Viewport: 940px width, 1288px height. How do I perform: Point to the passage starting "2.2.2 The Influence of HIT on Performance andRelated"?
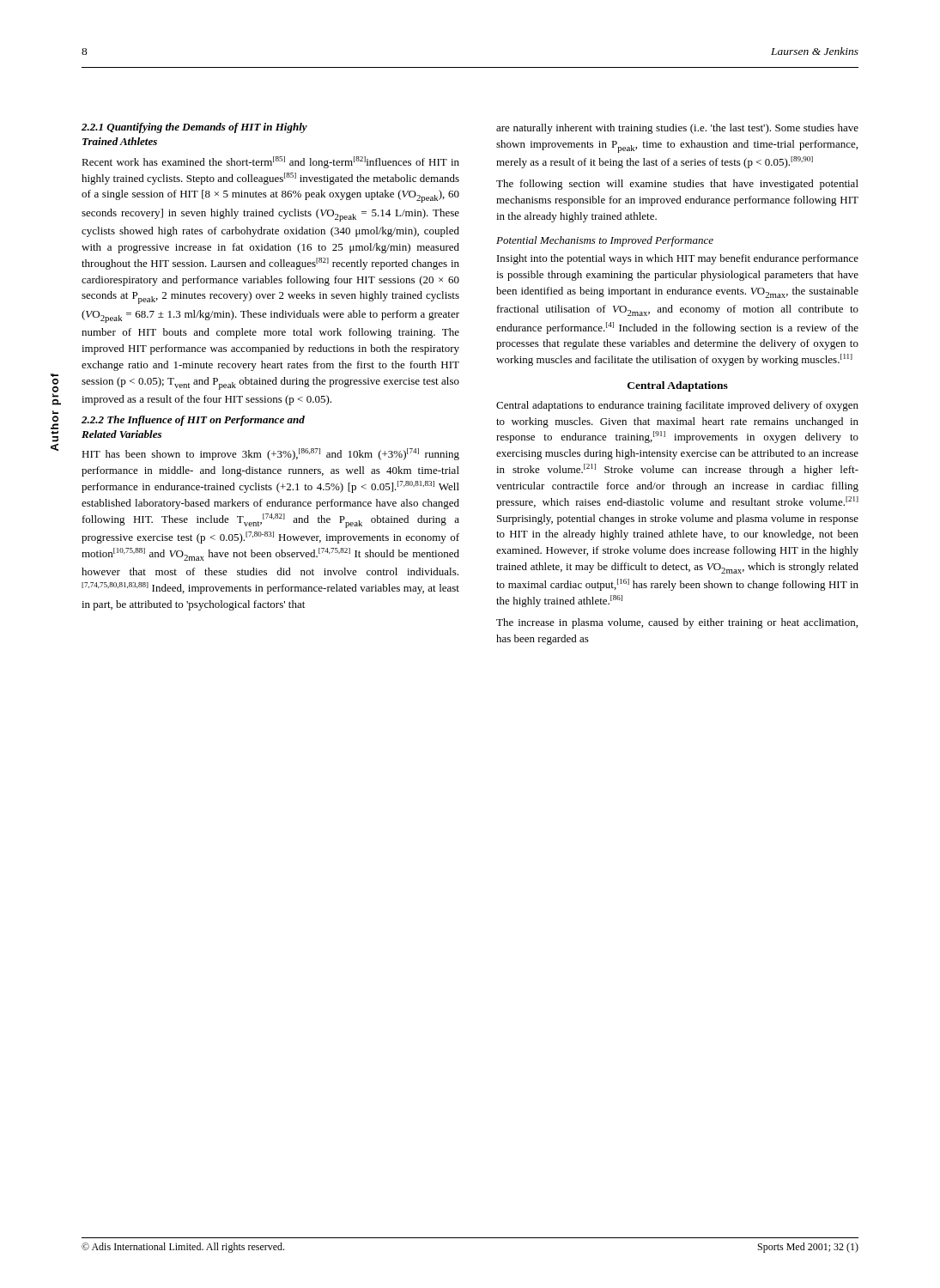[x=270, y=427]
